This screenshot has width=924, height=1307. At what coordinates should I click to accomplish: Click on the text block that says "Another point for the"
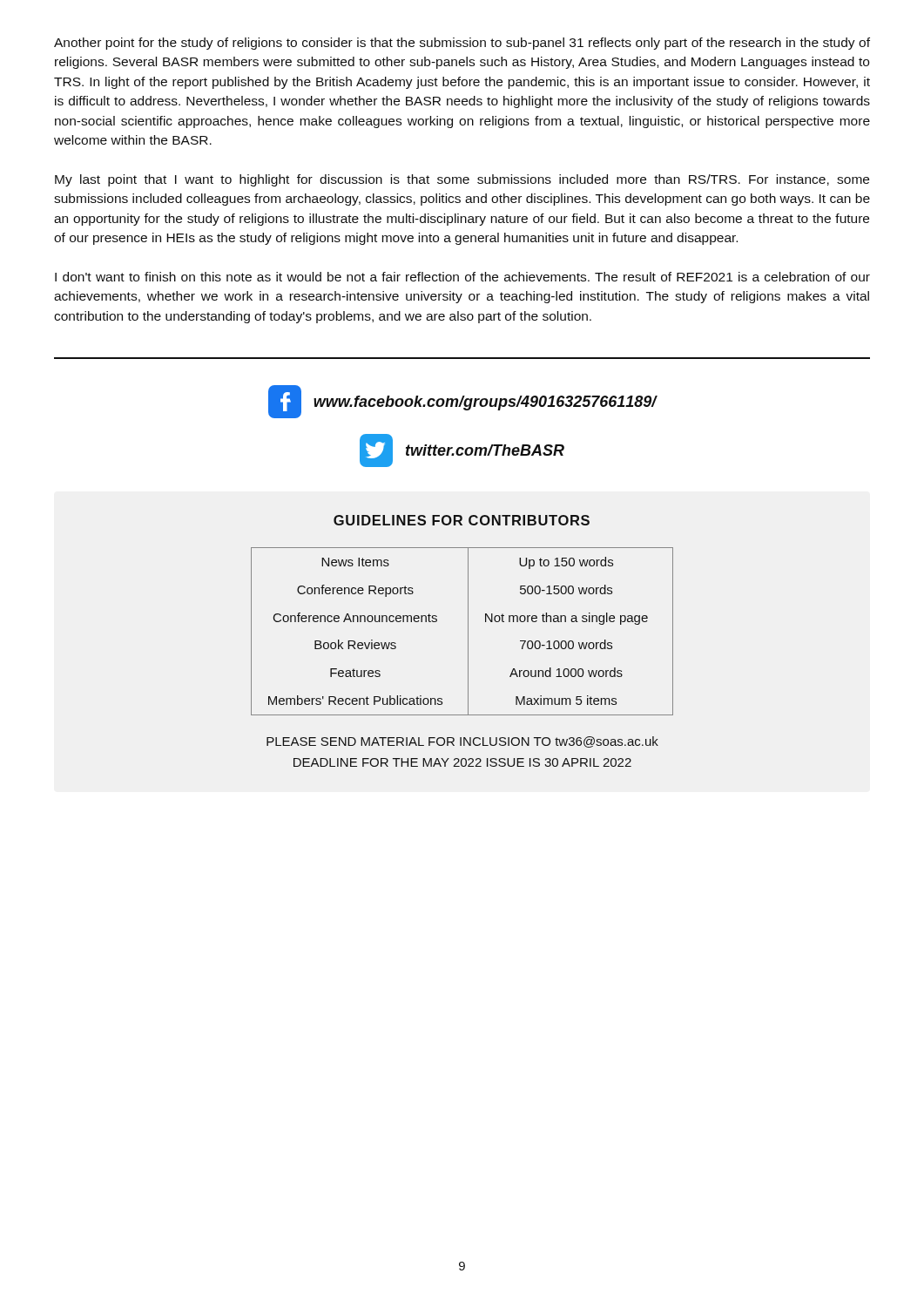tap(462, 91)
